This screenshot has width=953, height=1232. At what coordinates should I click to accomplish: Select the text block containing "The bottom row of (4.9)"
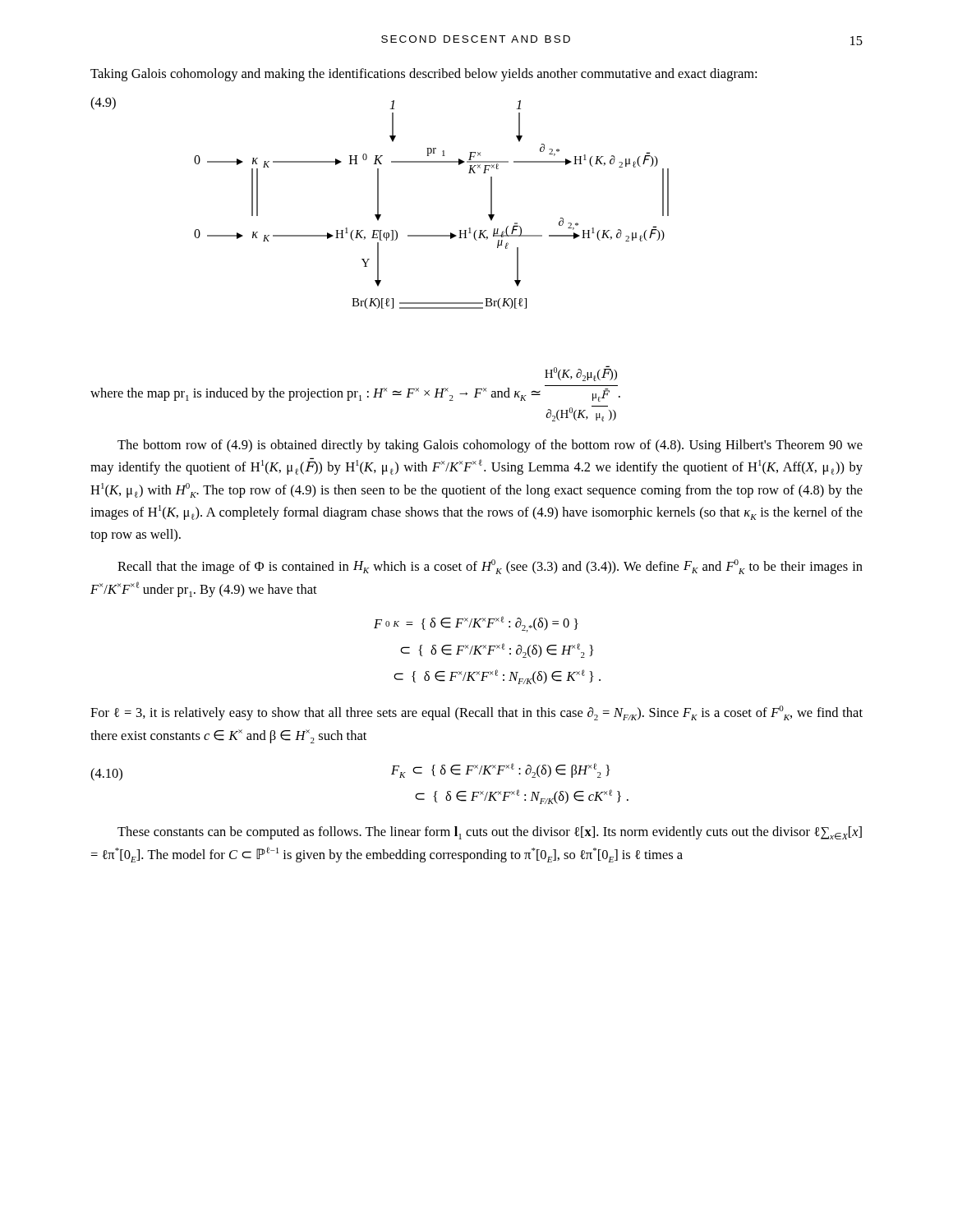click(x=476, y=490)
